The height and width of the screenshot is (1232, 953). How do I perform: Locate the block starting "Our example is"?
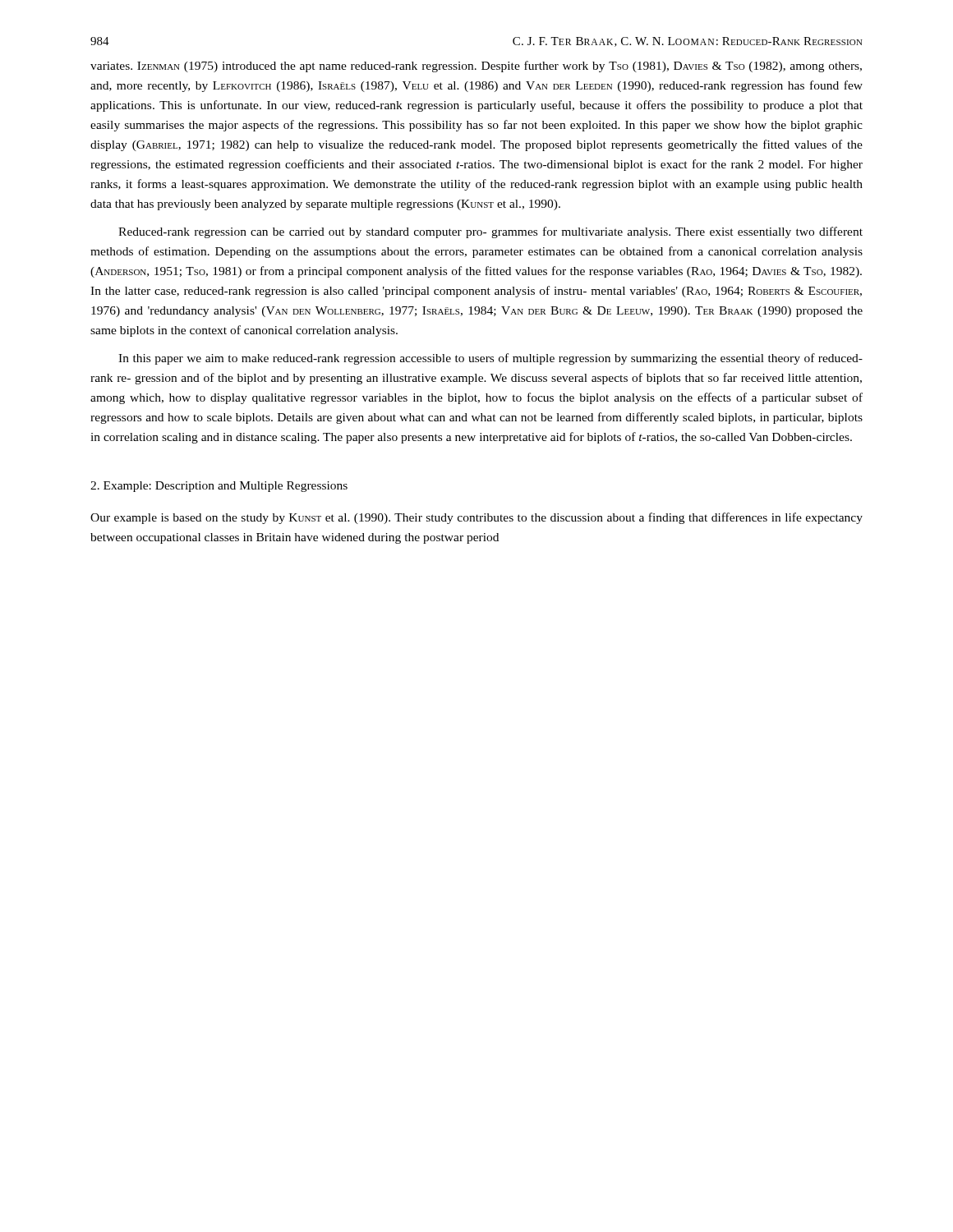point(476,528)
